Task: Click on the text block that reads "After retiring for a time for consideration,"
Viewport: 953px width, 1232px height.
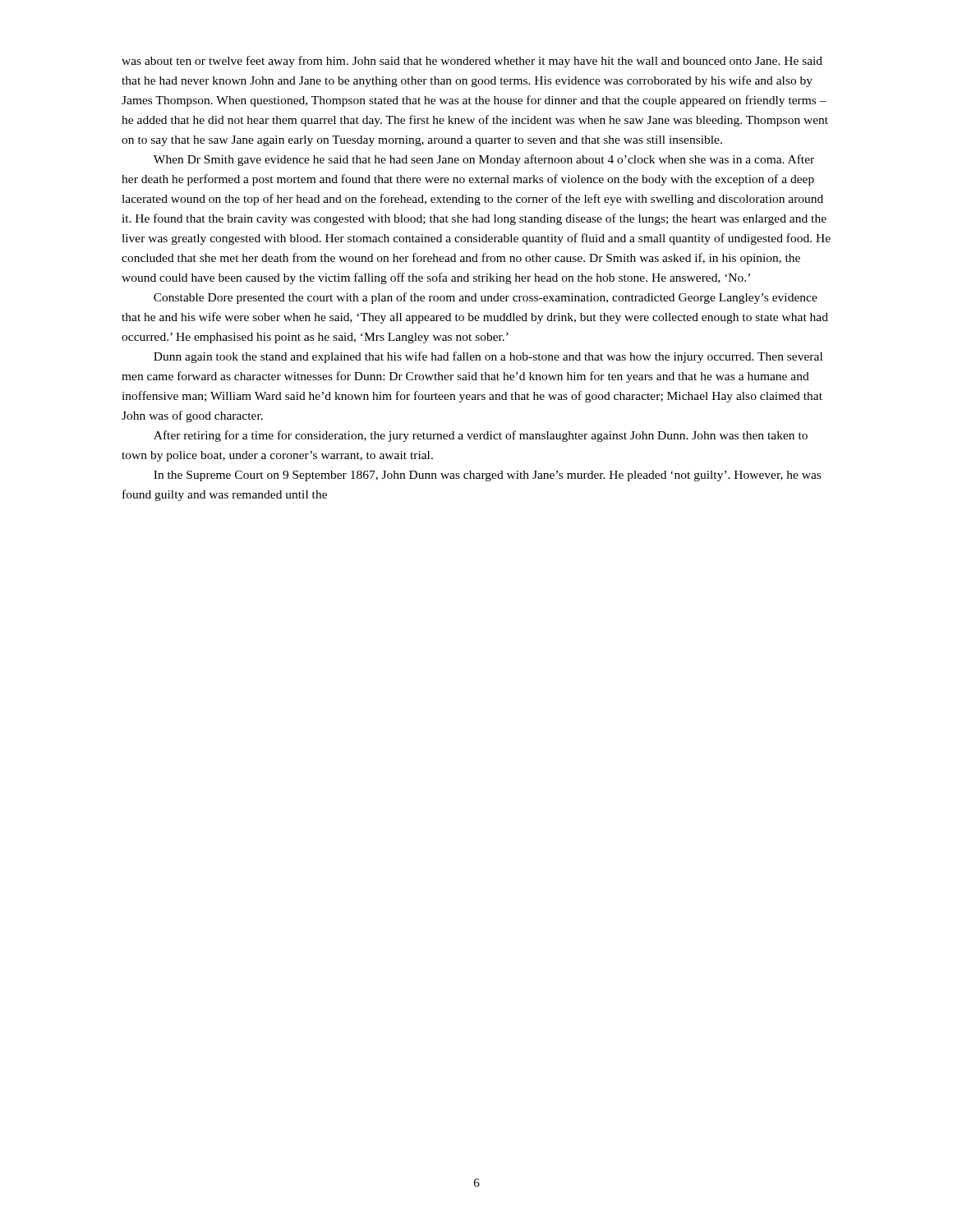Action: (476, 445)
